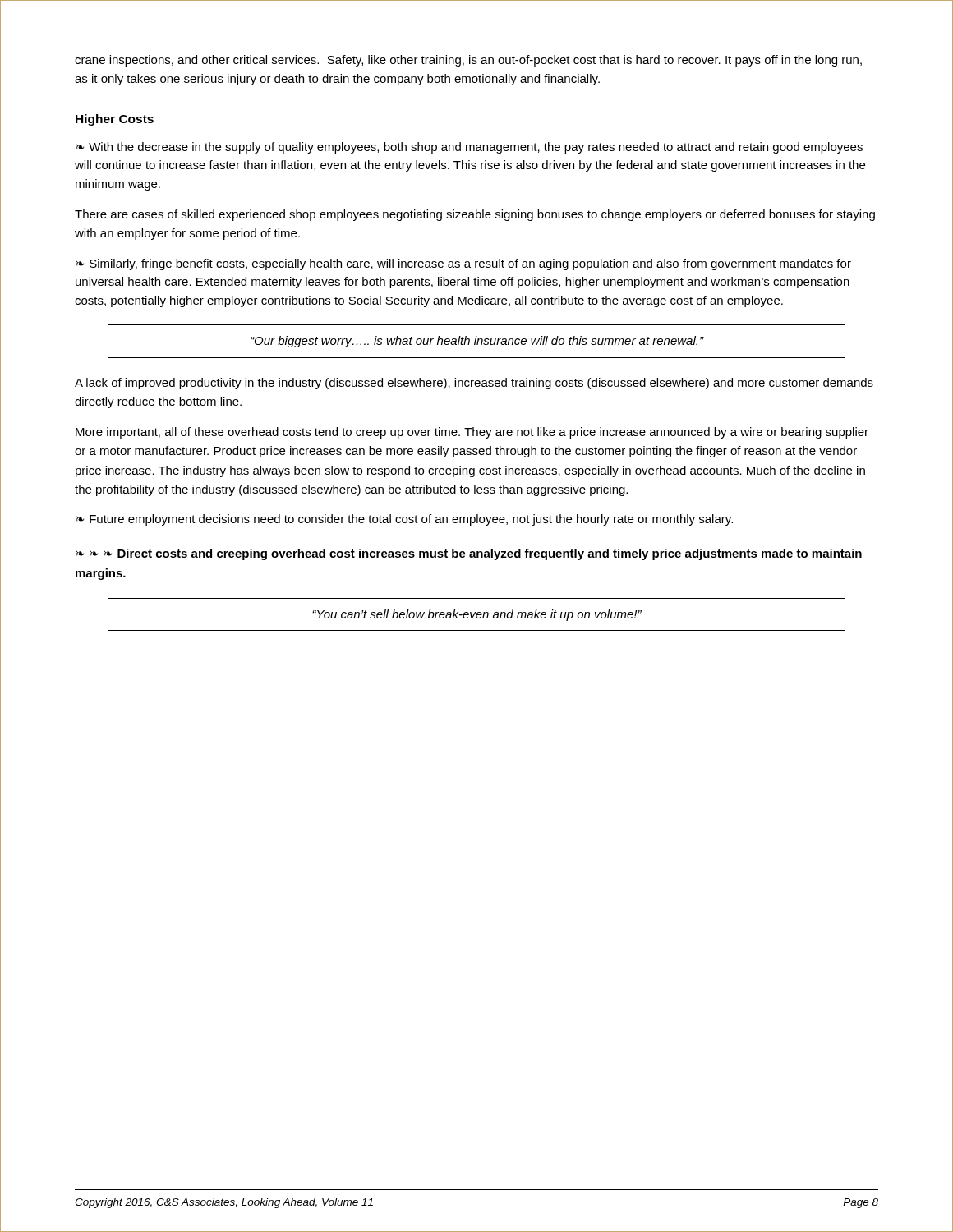Click on the block starting "“You can’t sell"
Screen dimensions: 1232x953
click(476, 614)
